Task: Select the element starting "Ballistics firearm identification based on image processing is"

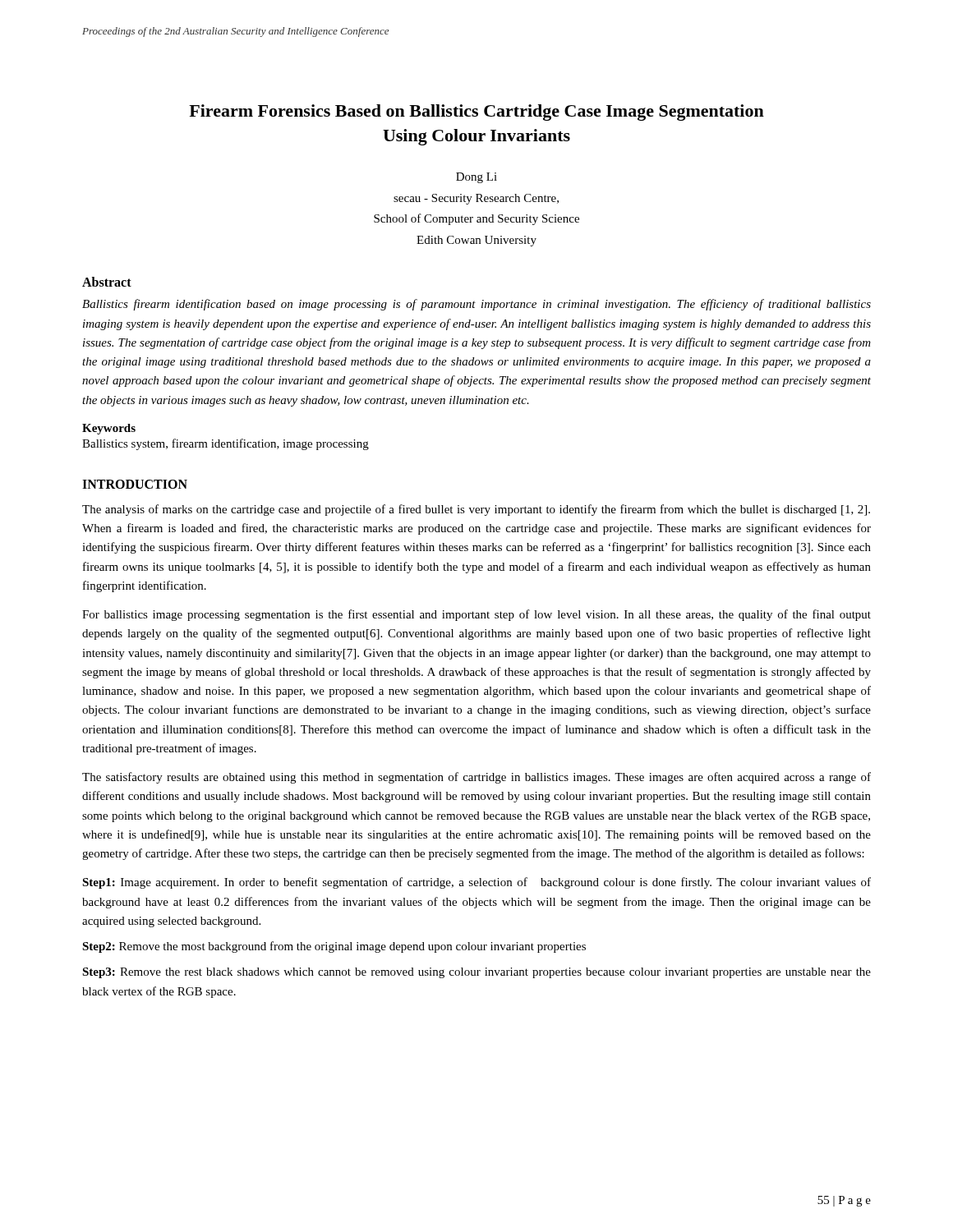Action: 476,352
